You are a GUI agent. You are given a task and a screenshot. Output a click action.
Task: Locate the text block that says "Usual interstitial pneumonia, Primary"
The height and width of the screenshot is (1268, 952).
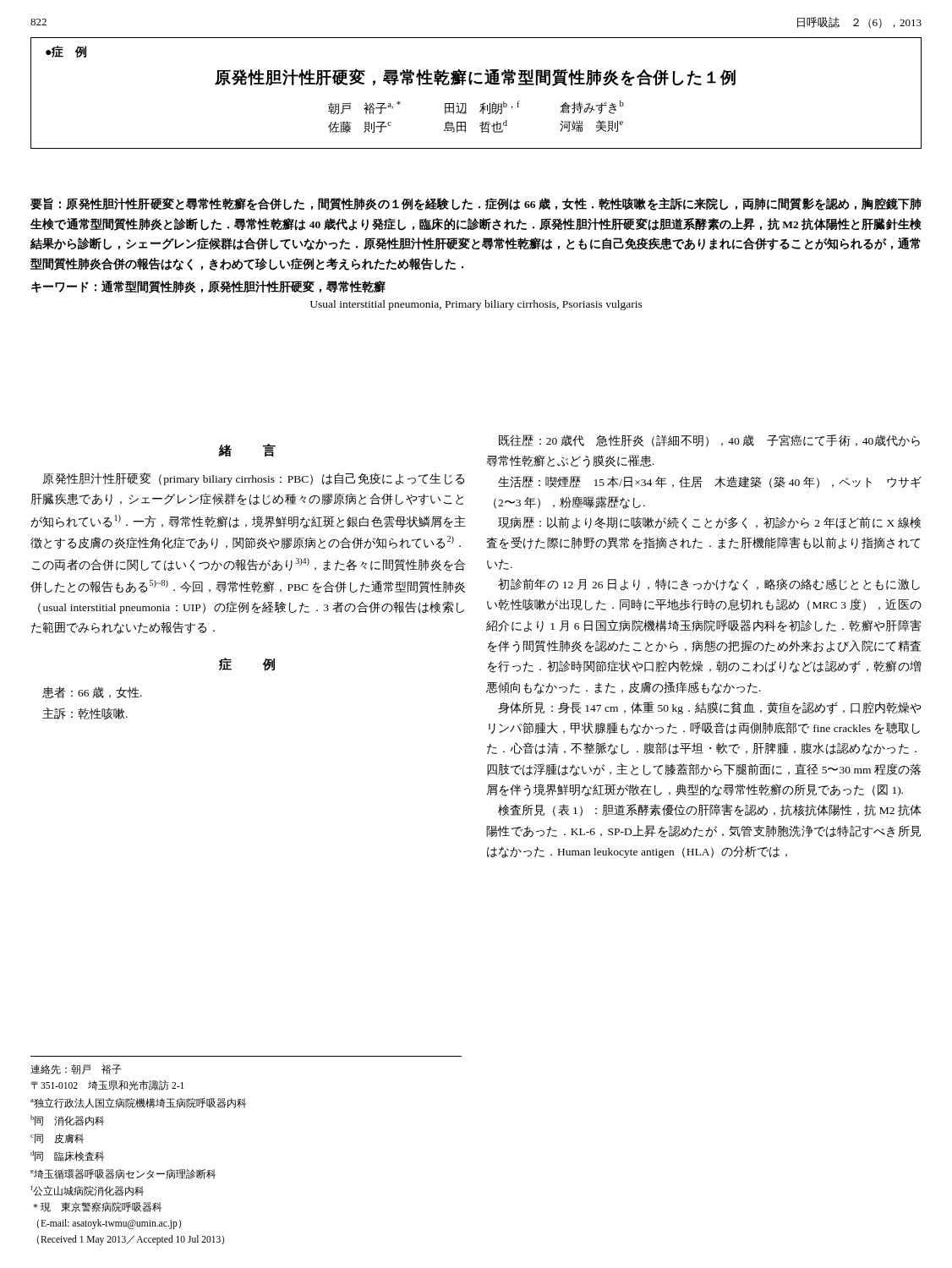(476, 303)
